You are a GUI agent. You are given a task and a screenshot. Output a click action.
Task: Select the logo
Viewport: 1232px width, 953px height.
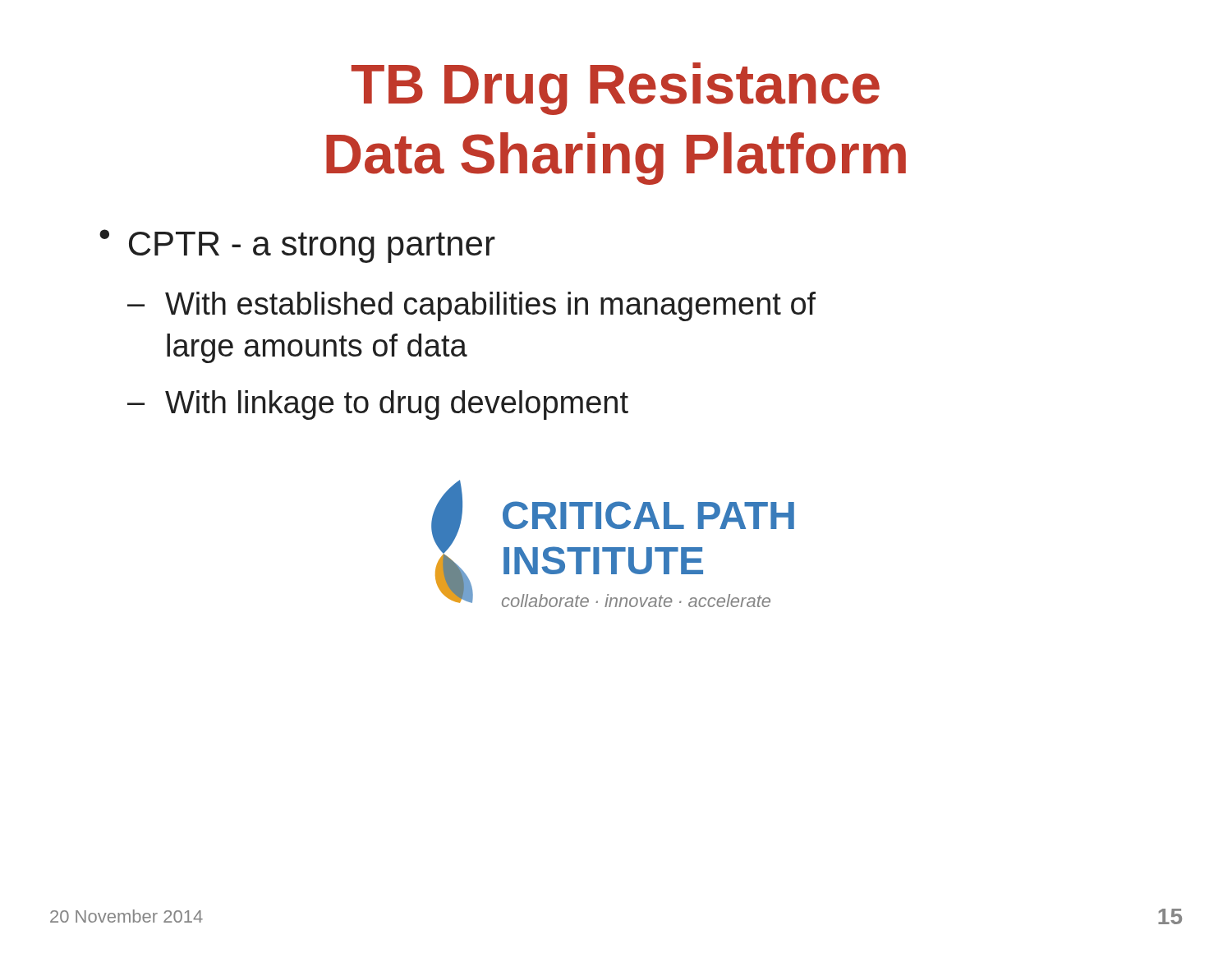coord(616,534)
